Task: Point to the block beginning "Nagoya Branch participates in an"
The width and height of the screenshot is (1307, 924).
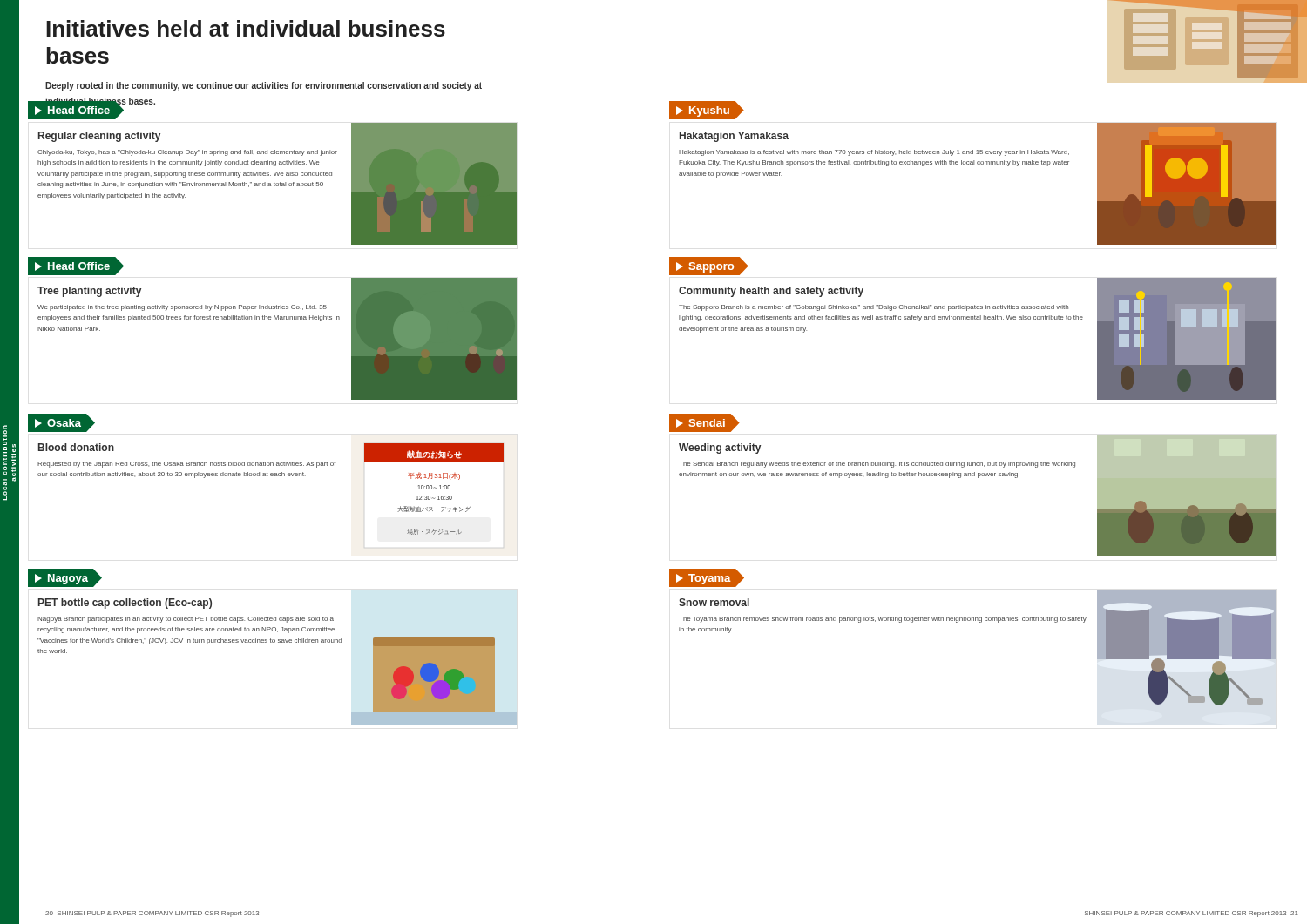Action: coord(190,635)
